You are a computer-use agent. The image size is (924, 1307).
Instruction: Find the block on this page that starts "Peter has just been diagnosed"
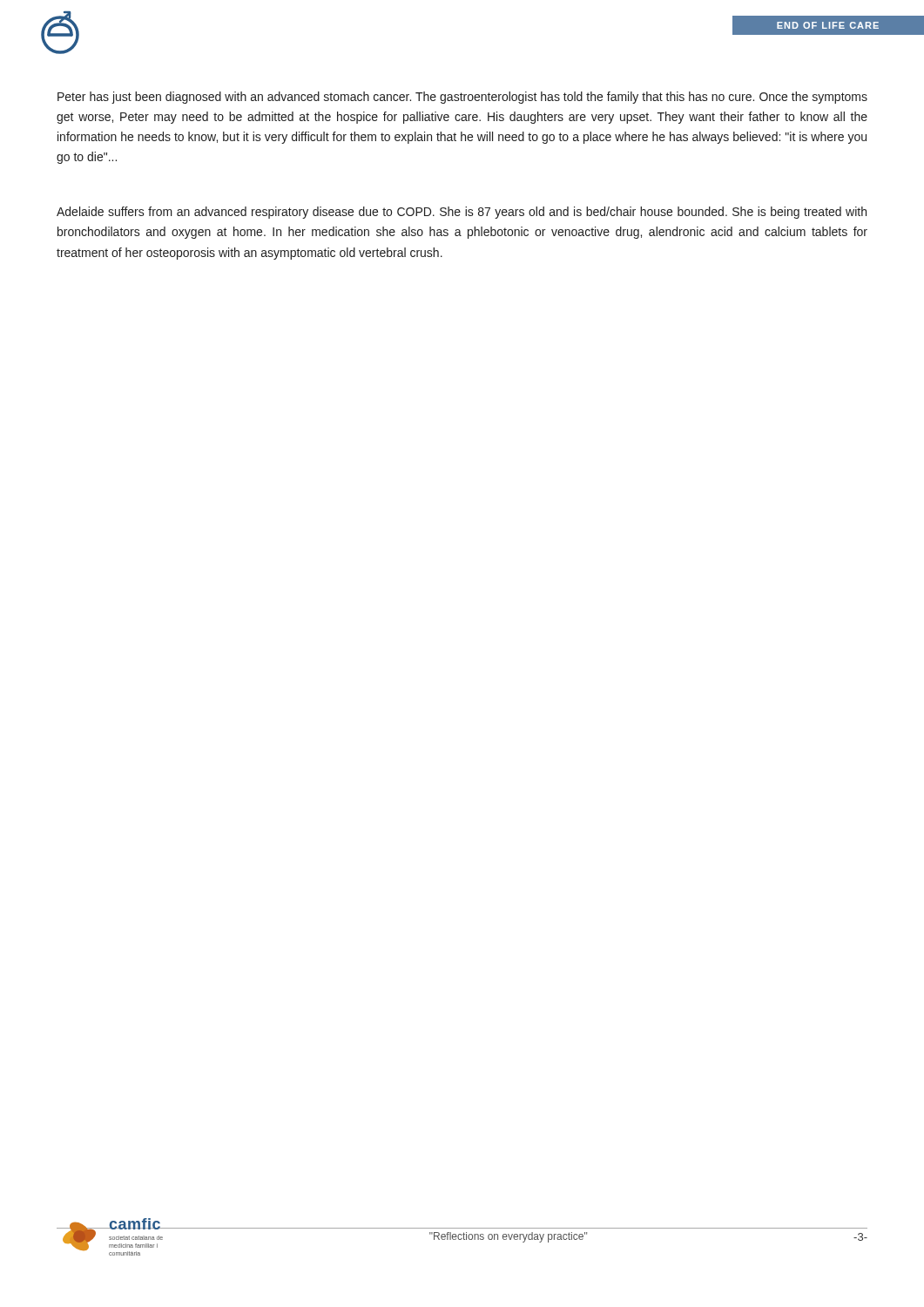tap(462, 127)
